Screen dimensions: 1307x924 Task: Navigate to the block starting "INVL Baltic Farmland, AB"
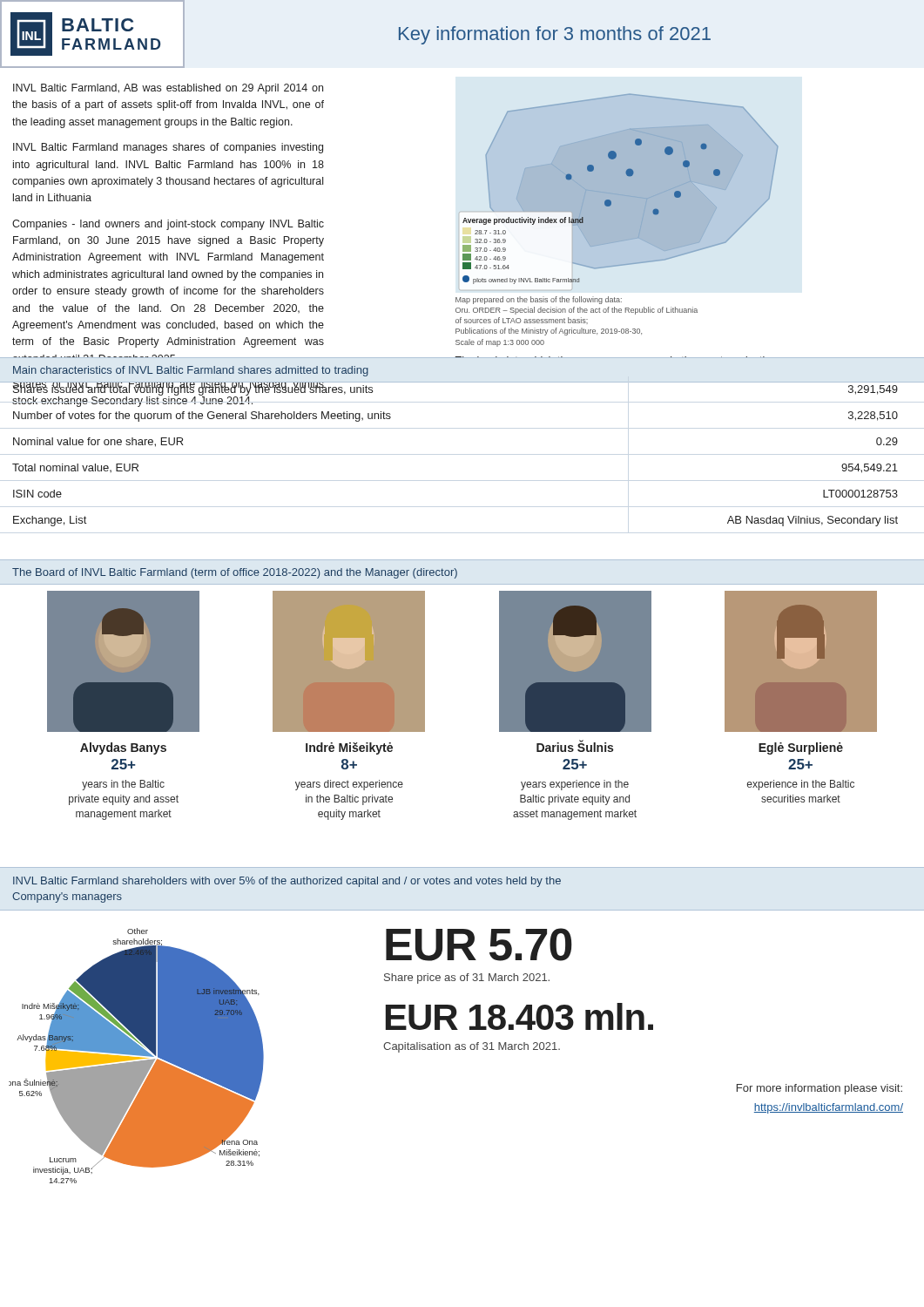click(168, 245)
